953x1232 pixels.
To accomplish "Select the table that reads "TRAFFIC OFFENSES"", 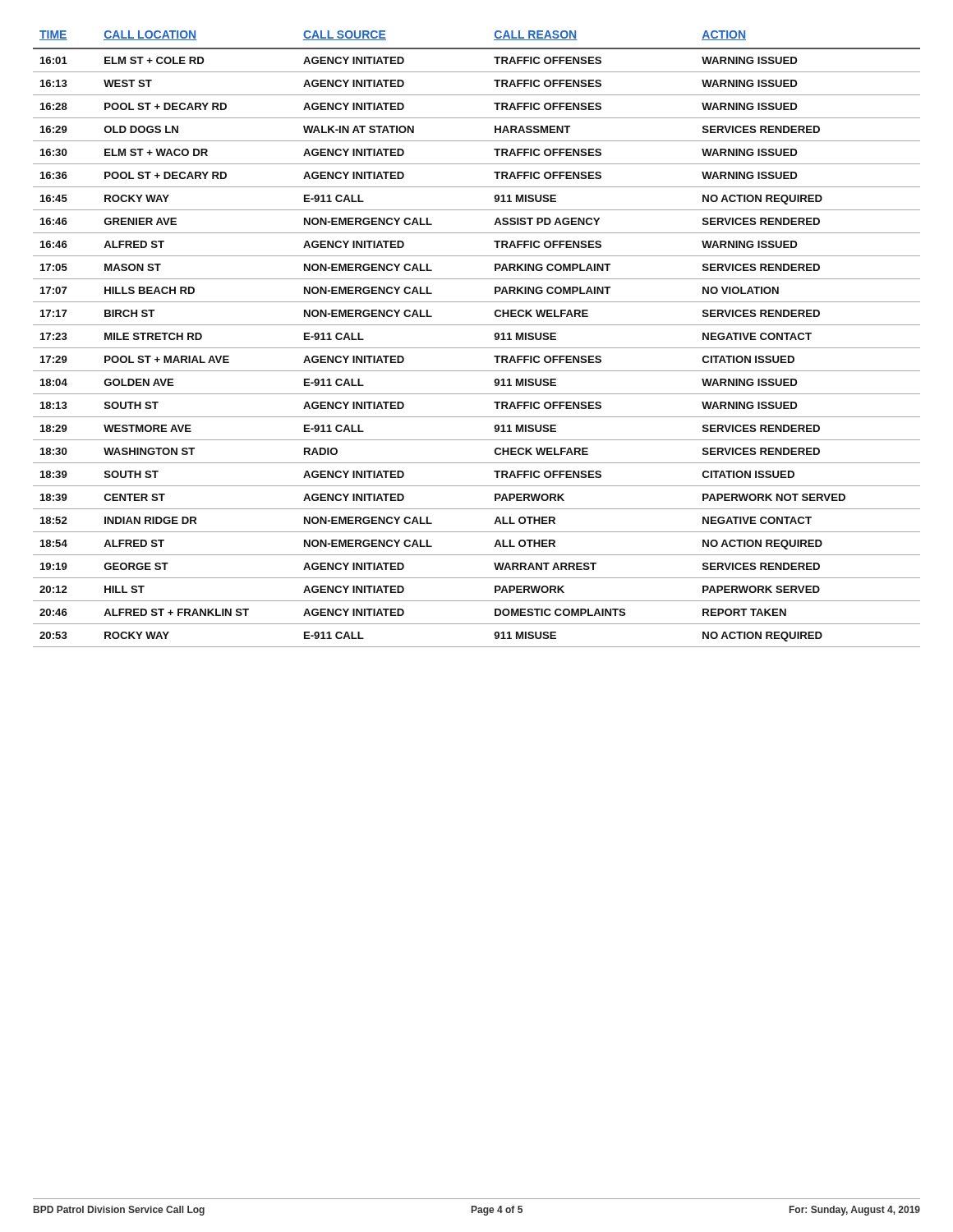I will click(x=476, y=336).
